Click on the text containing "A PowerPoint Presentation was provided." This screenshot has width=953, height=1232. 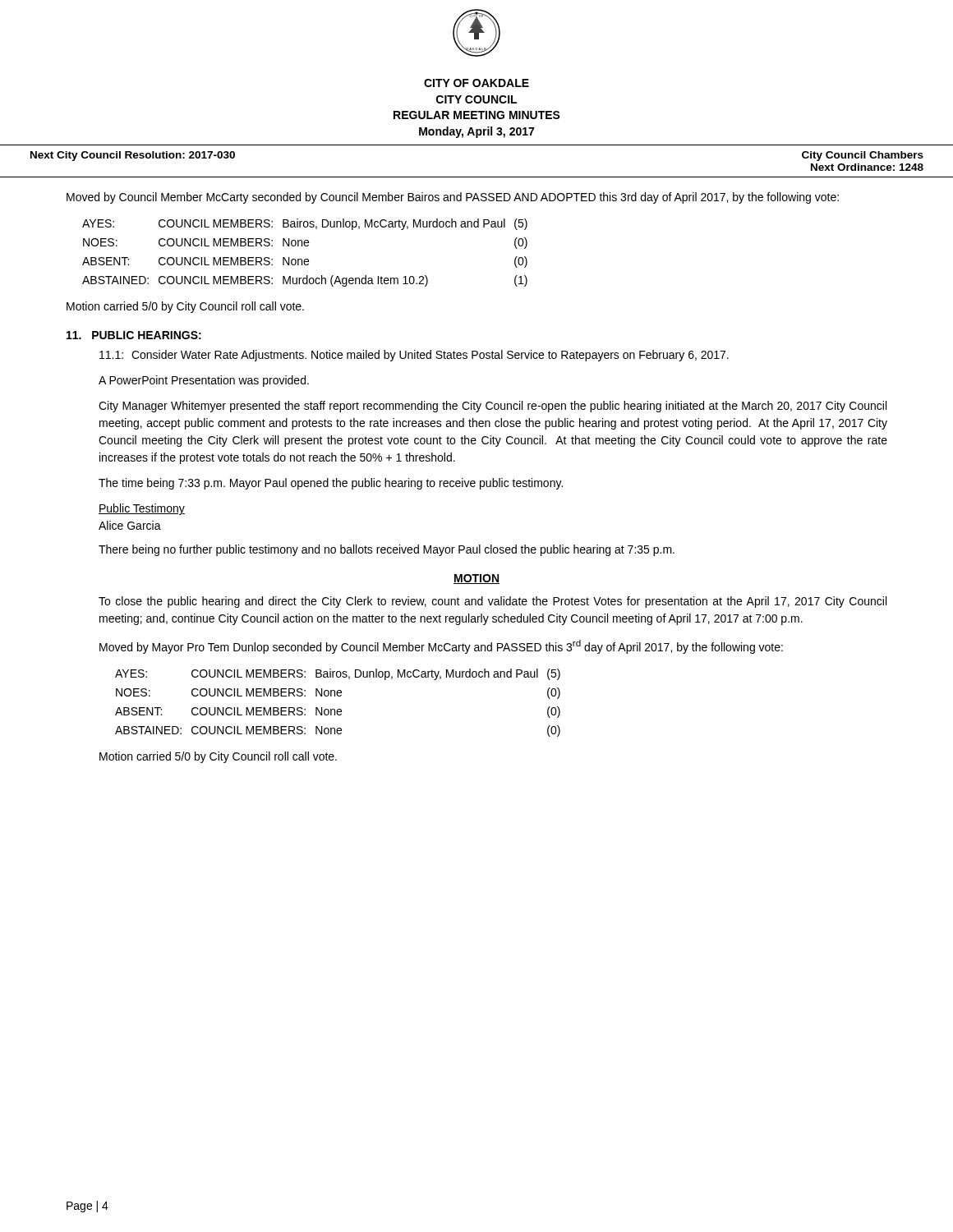coord(204,381)
